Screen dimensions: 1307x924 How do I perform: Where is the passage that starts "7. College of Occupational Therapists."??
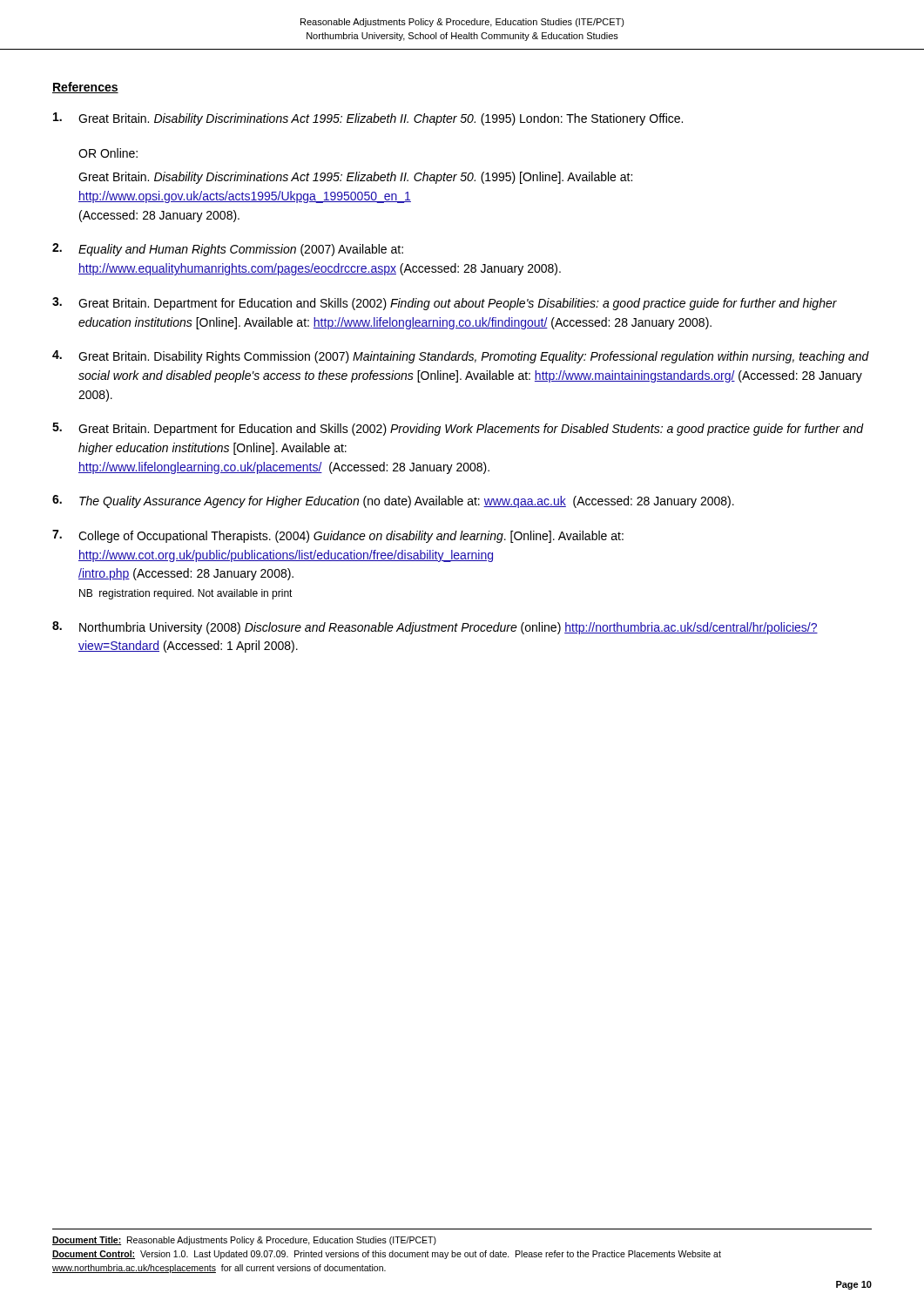(462, 565)
